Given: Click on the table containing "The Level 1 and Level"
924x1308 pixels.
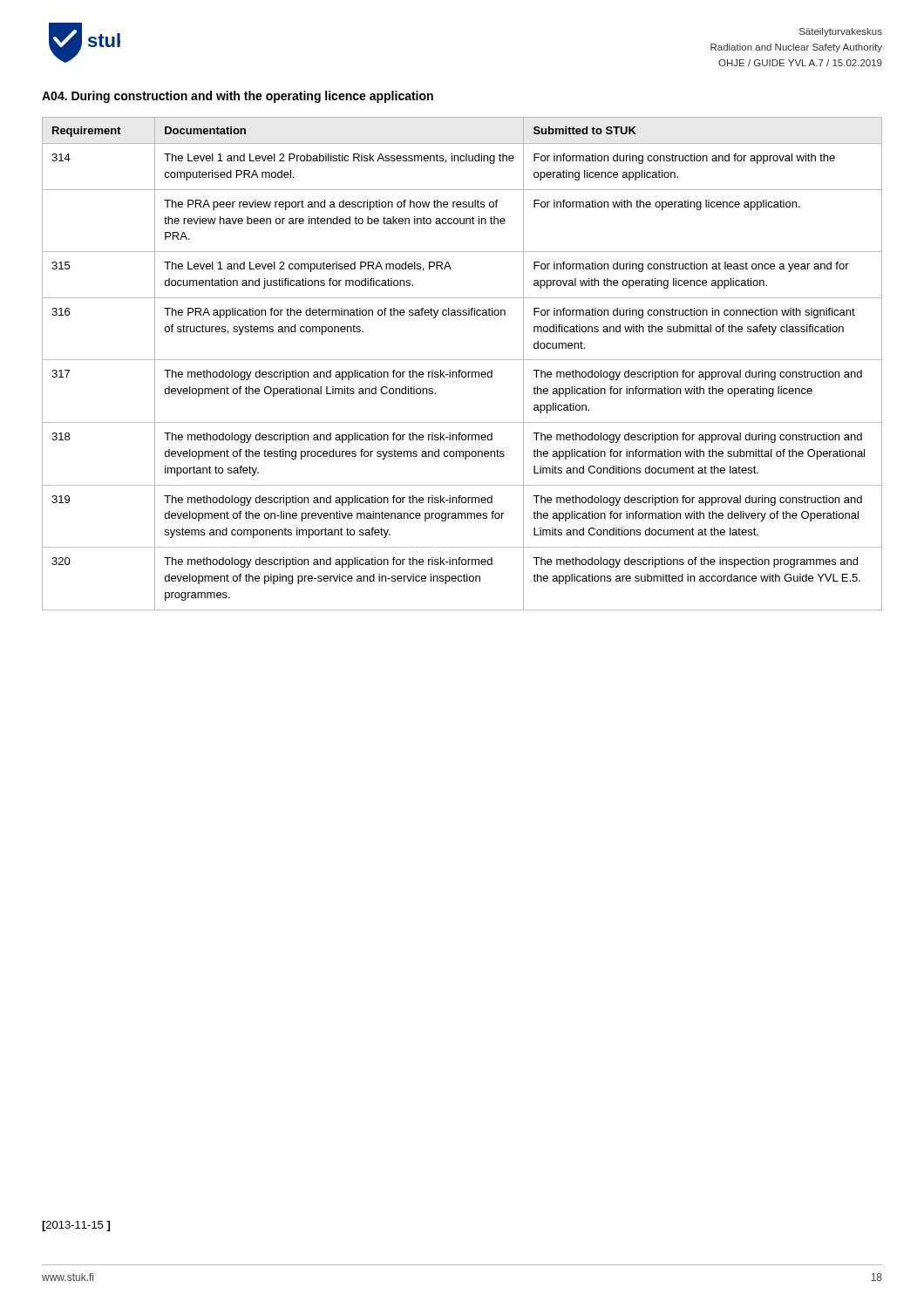Looking at the screenshot, I should click(x=462, y=363).
